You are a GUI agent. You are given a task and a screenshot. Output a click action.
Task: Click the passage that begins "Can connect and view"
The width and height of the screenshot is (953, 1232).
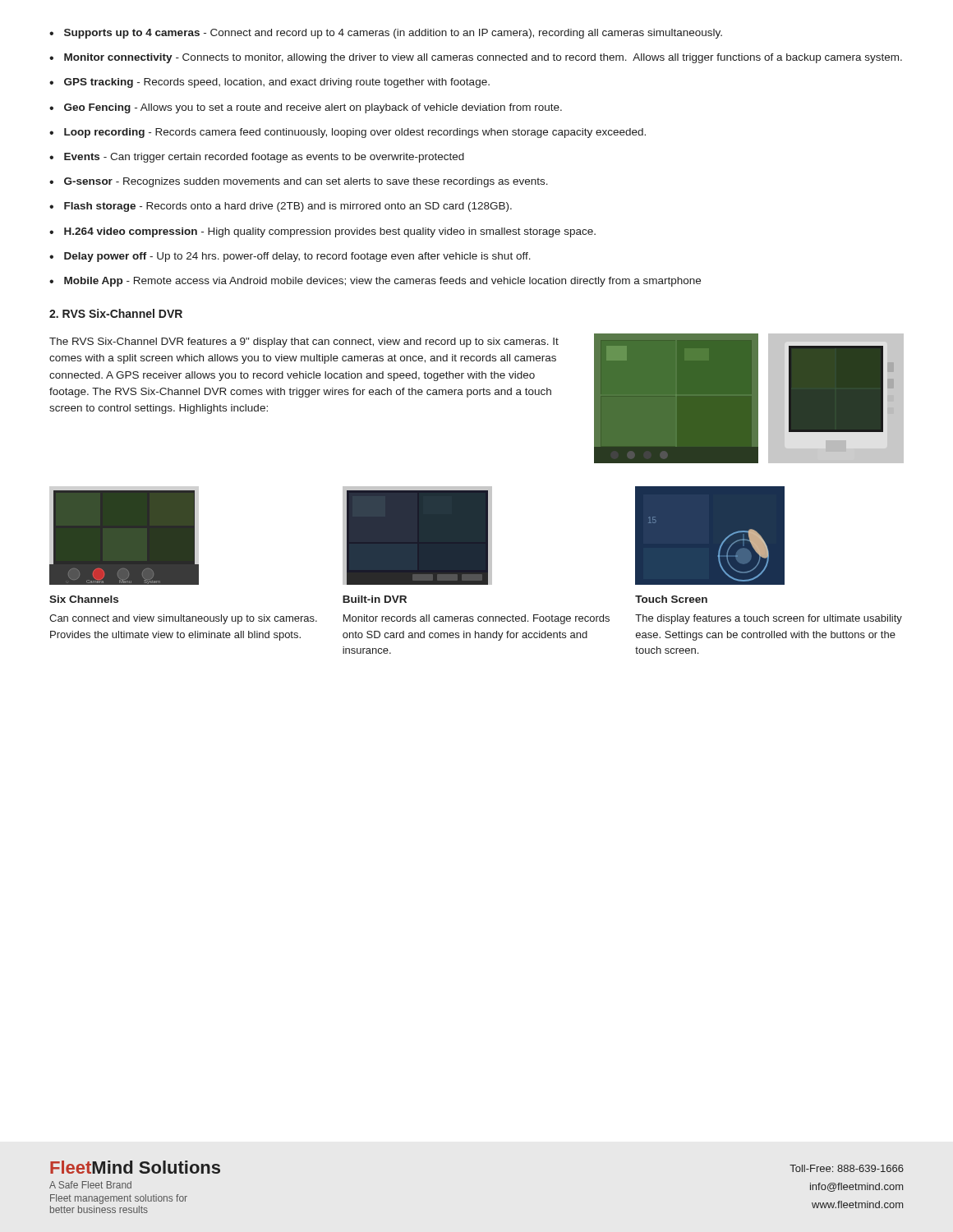183,626
